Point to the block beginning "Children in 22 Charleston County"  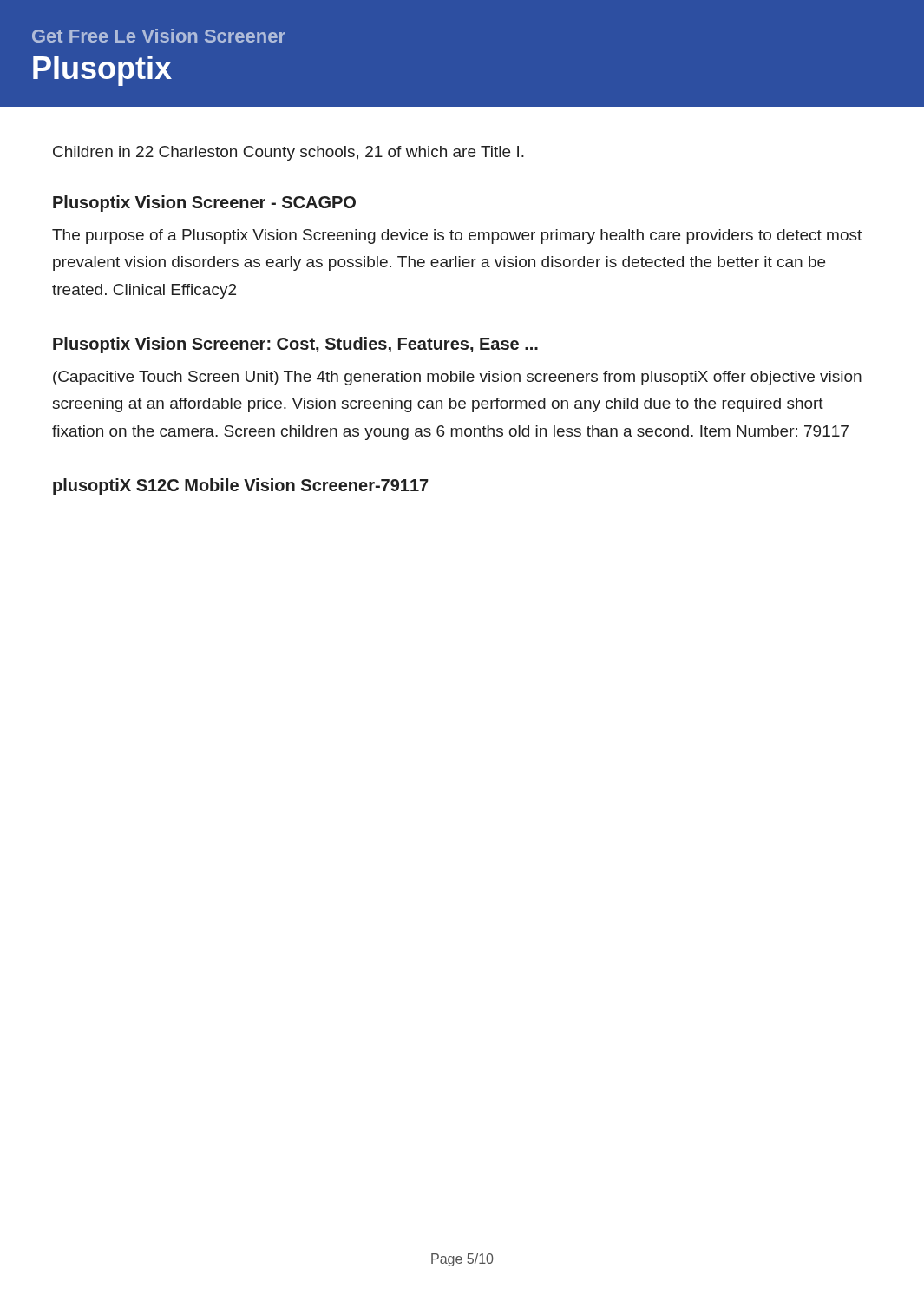pos(288,151)
